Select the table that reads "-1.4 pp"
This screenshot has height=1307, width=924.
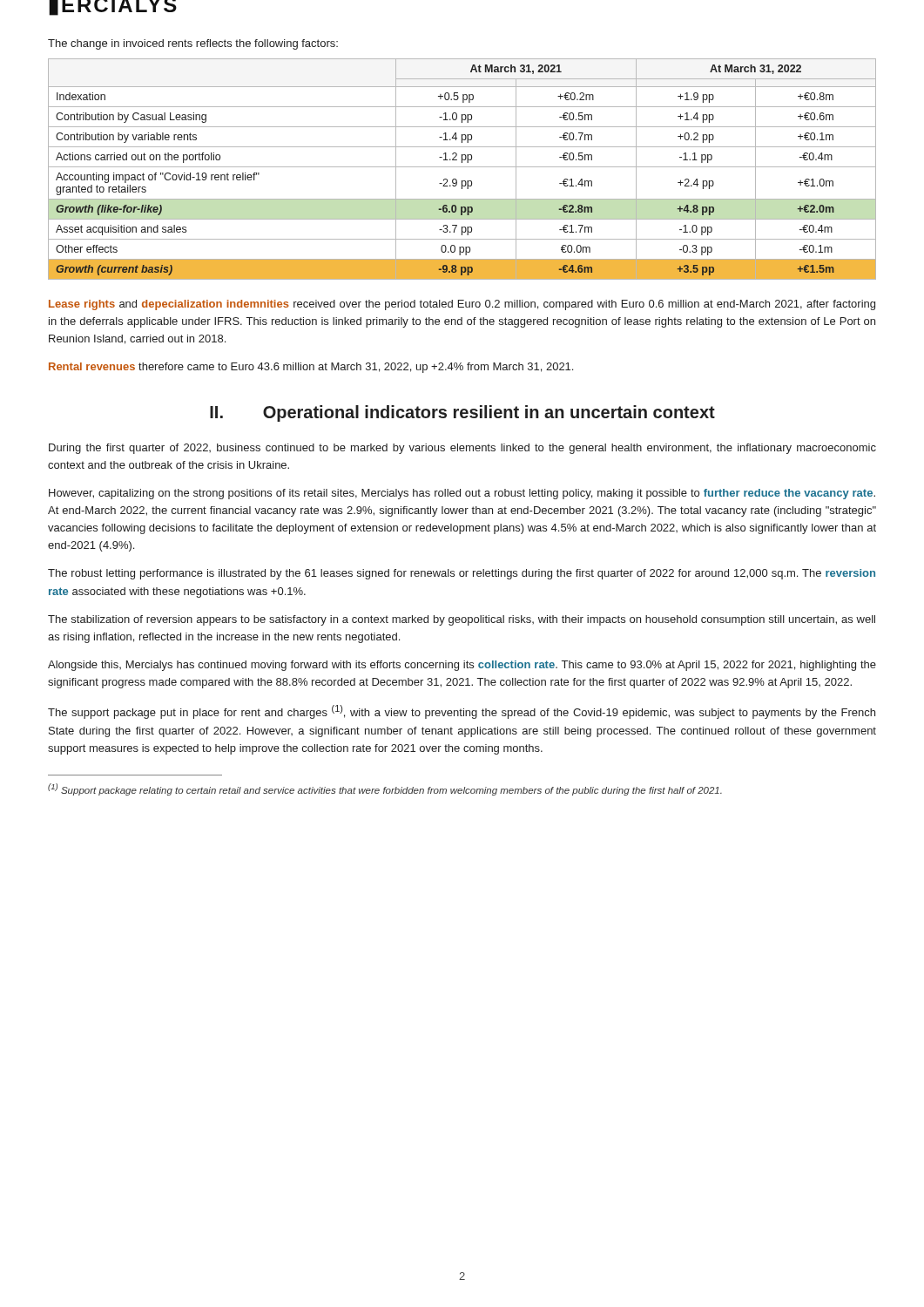tap(462, 169)
